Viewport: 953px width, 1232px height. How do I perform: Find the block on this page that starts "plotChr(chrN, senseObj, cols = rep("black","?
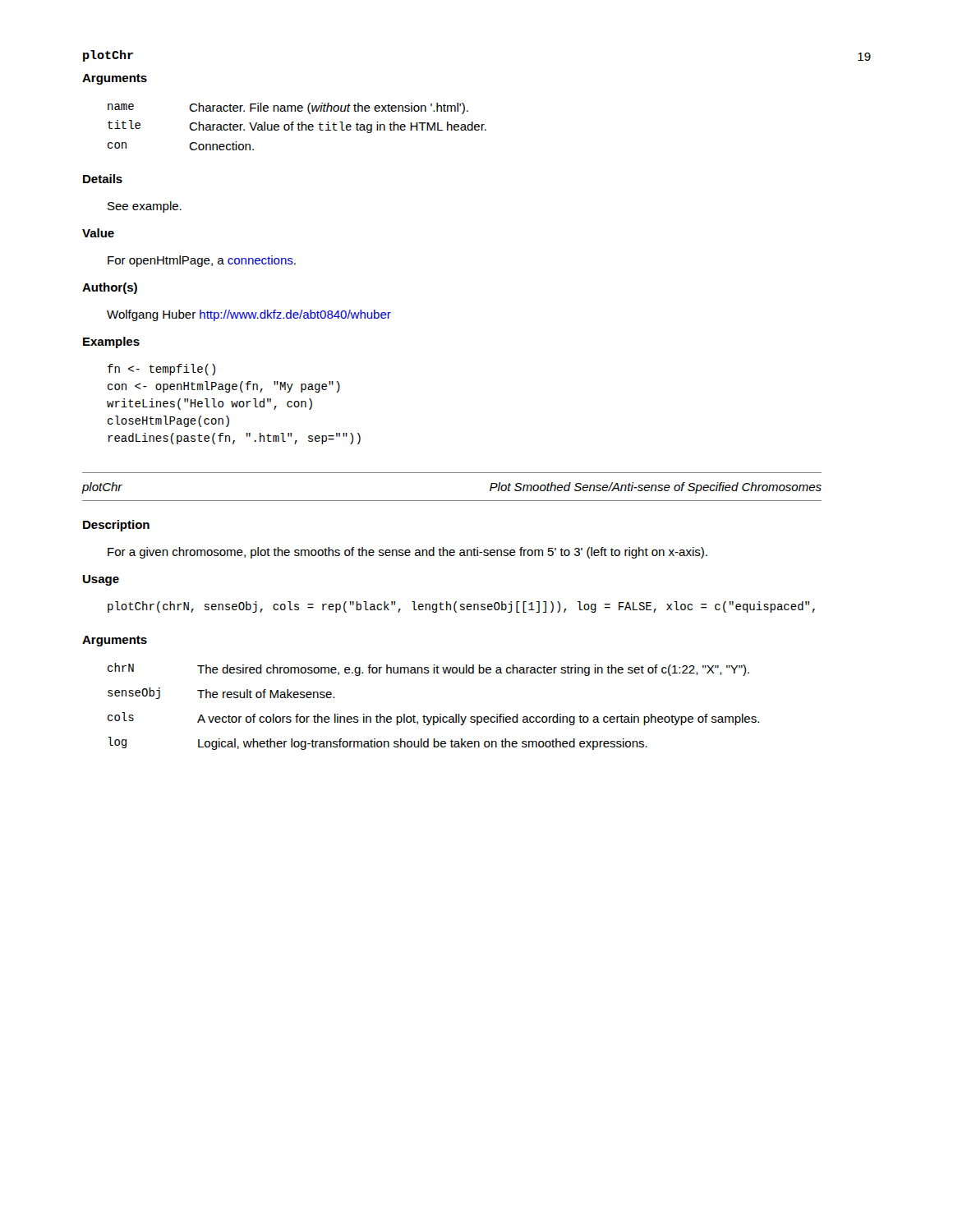(462, 607)
